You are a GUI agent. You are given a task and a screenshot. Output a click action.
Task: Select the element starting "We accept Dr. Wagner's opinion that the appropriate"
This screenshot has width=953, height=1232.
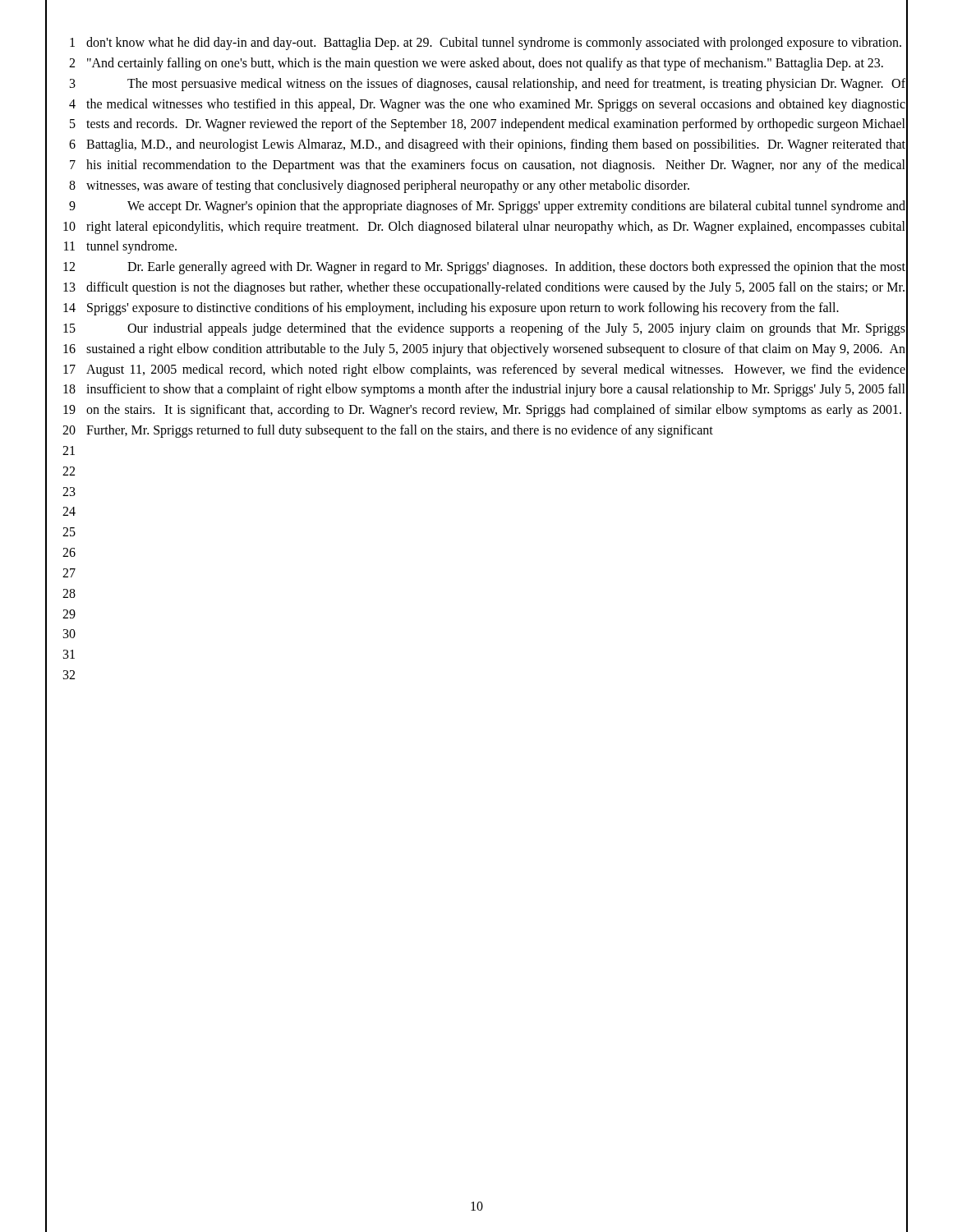496,227
